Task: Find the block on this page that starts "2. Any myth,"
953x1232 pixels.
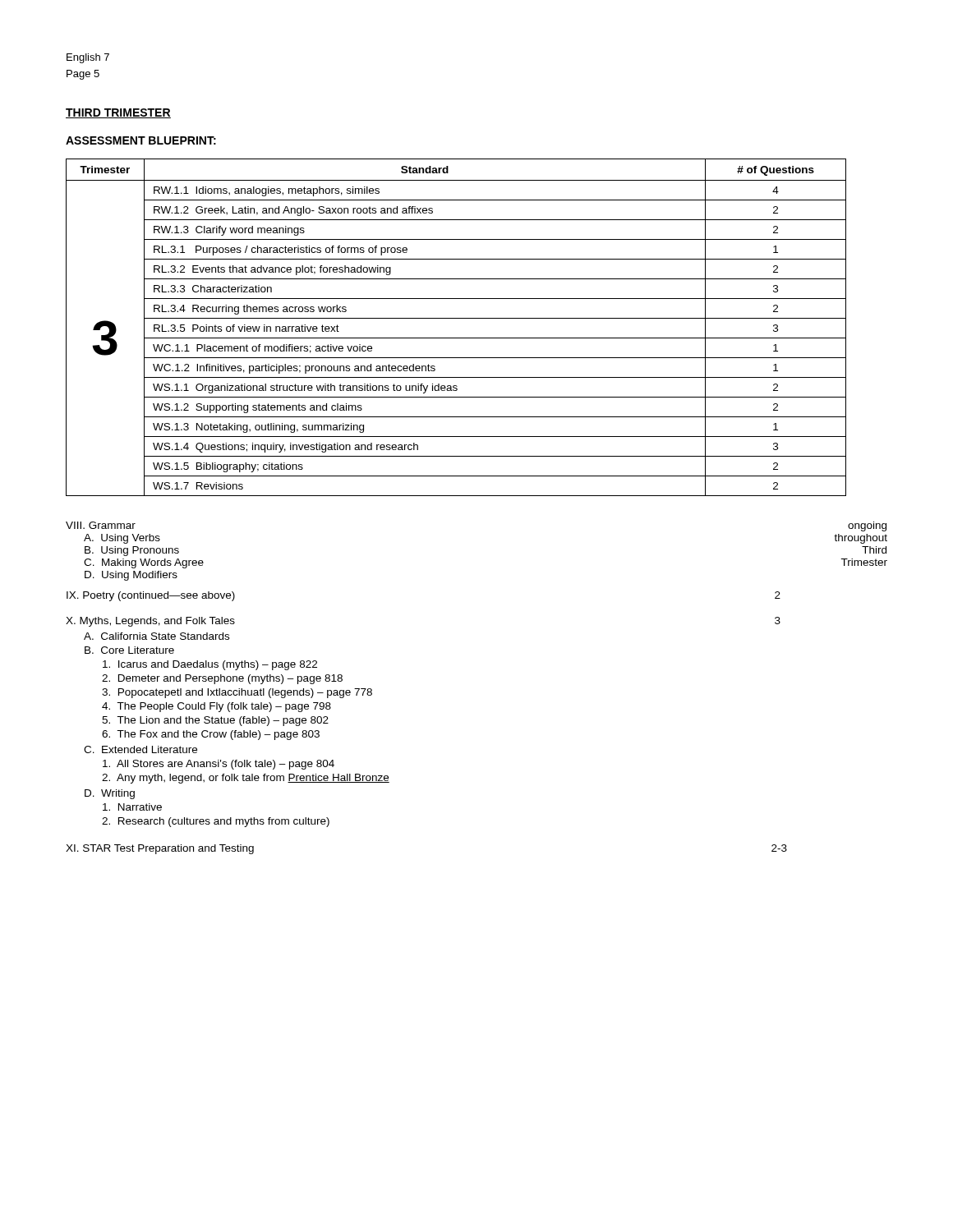Action: 245,777
